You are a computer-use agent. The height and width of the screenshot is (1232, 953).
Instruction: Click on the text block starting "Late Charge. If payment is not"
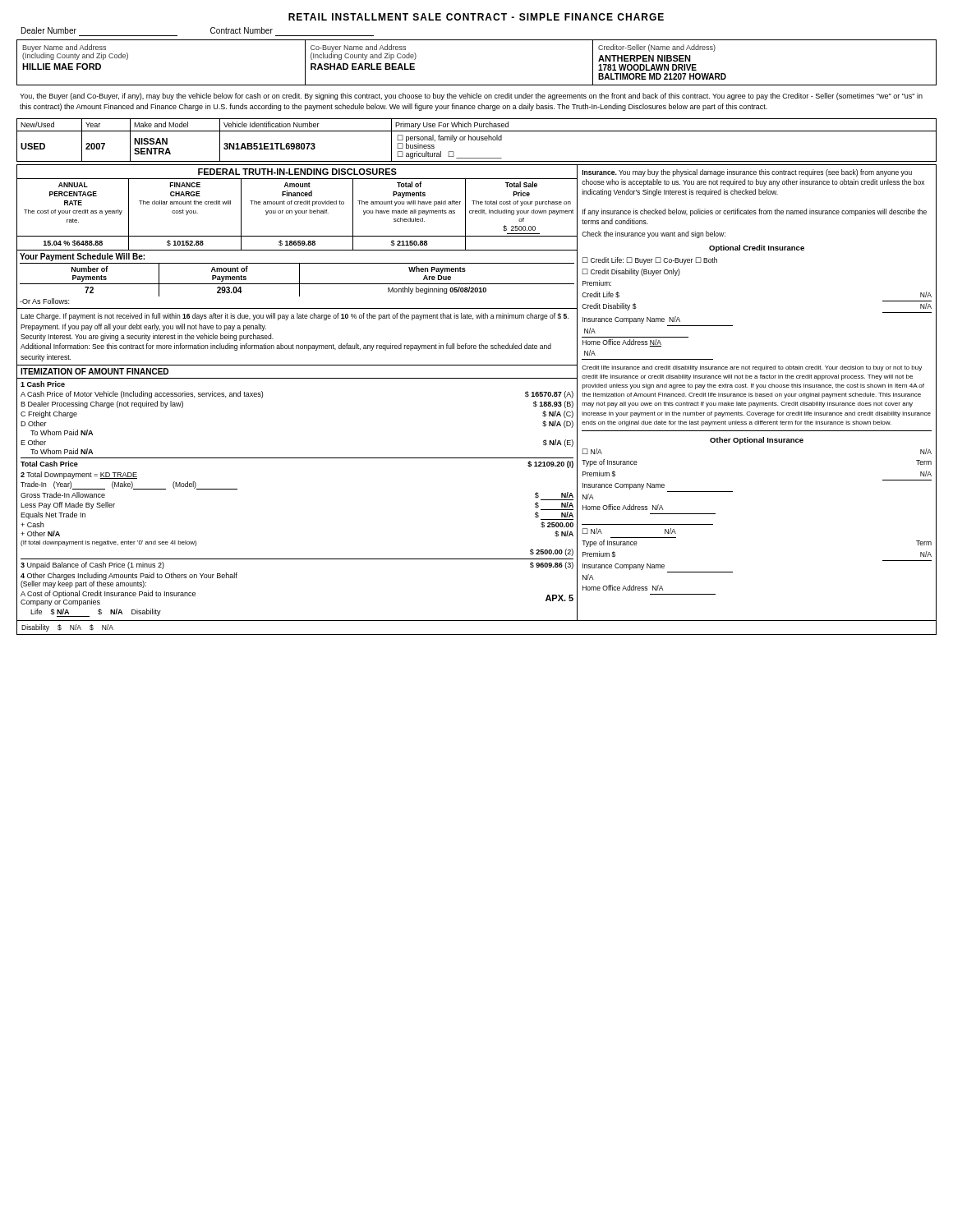click(x=295, y=337)
